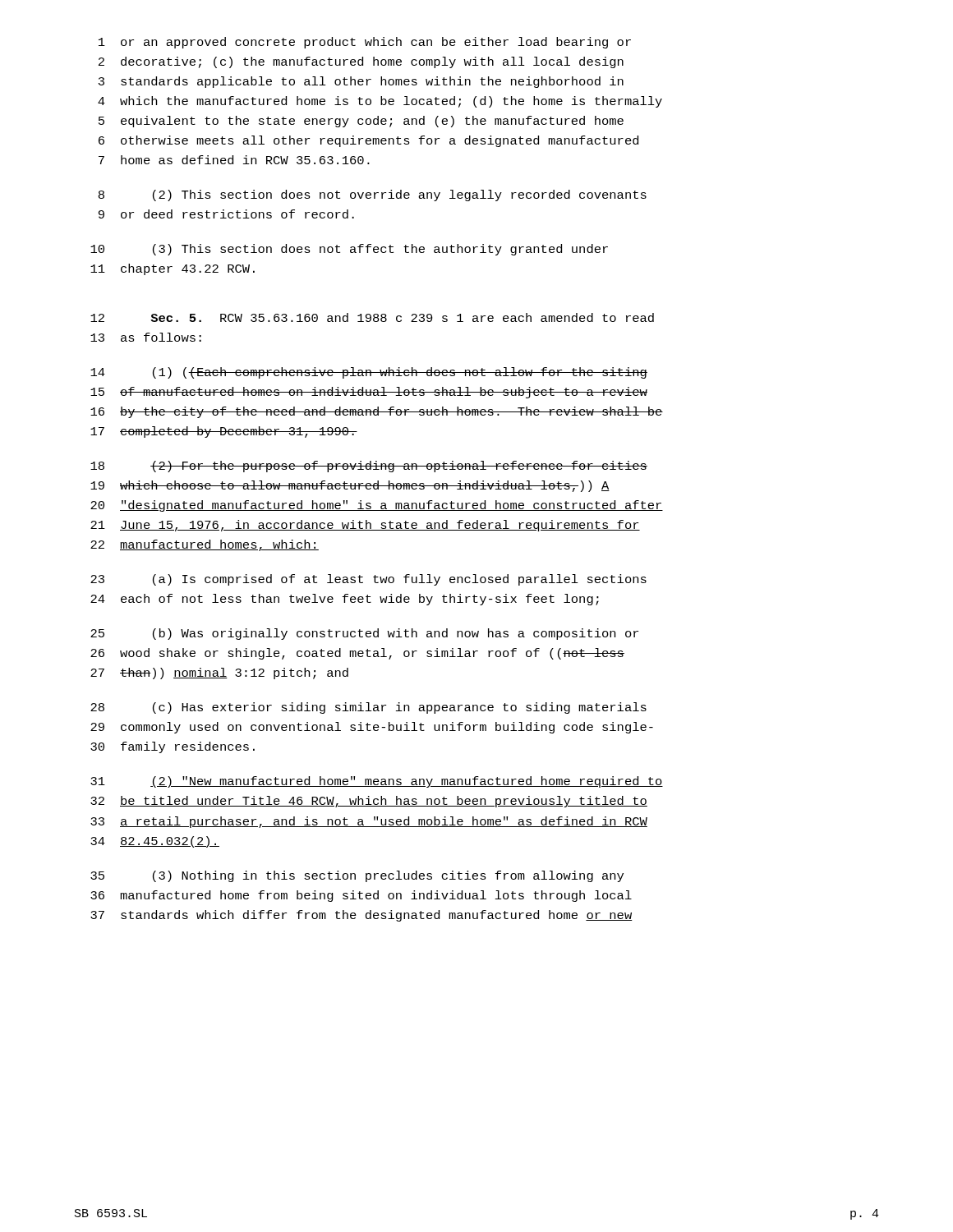Image resolution: width=953 pixels, height=1232 pixels.
Task: Select the text block containing "12 Sec. 5. RCW 35.63.160 and 1988 c"
Action: click(x=476, y=329)
